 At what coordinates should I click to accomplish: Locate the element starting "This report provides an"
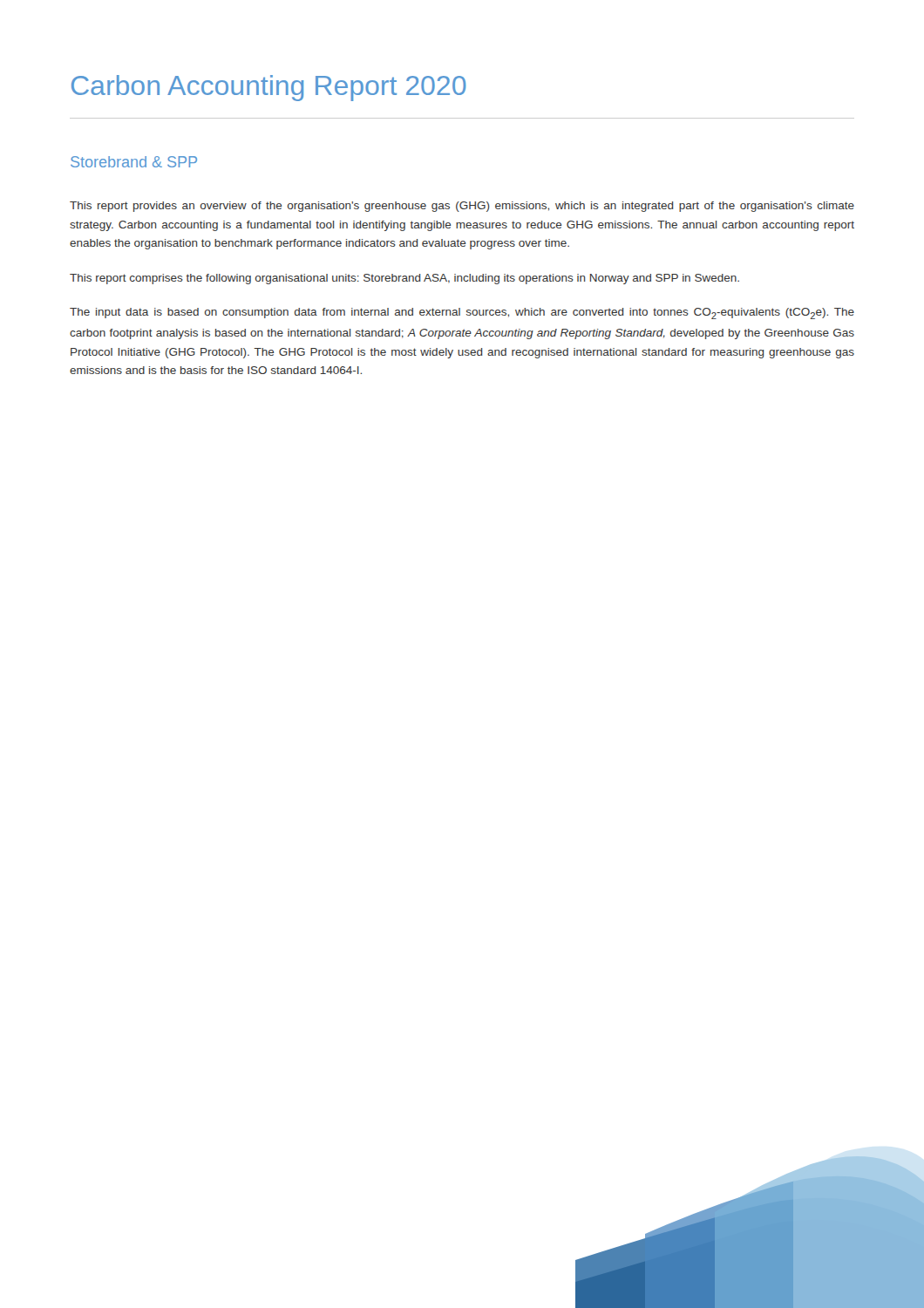click(462, 224)
